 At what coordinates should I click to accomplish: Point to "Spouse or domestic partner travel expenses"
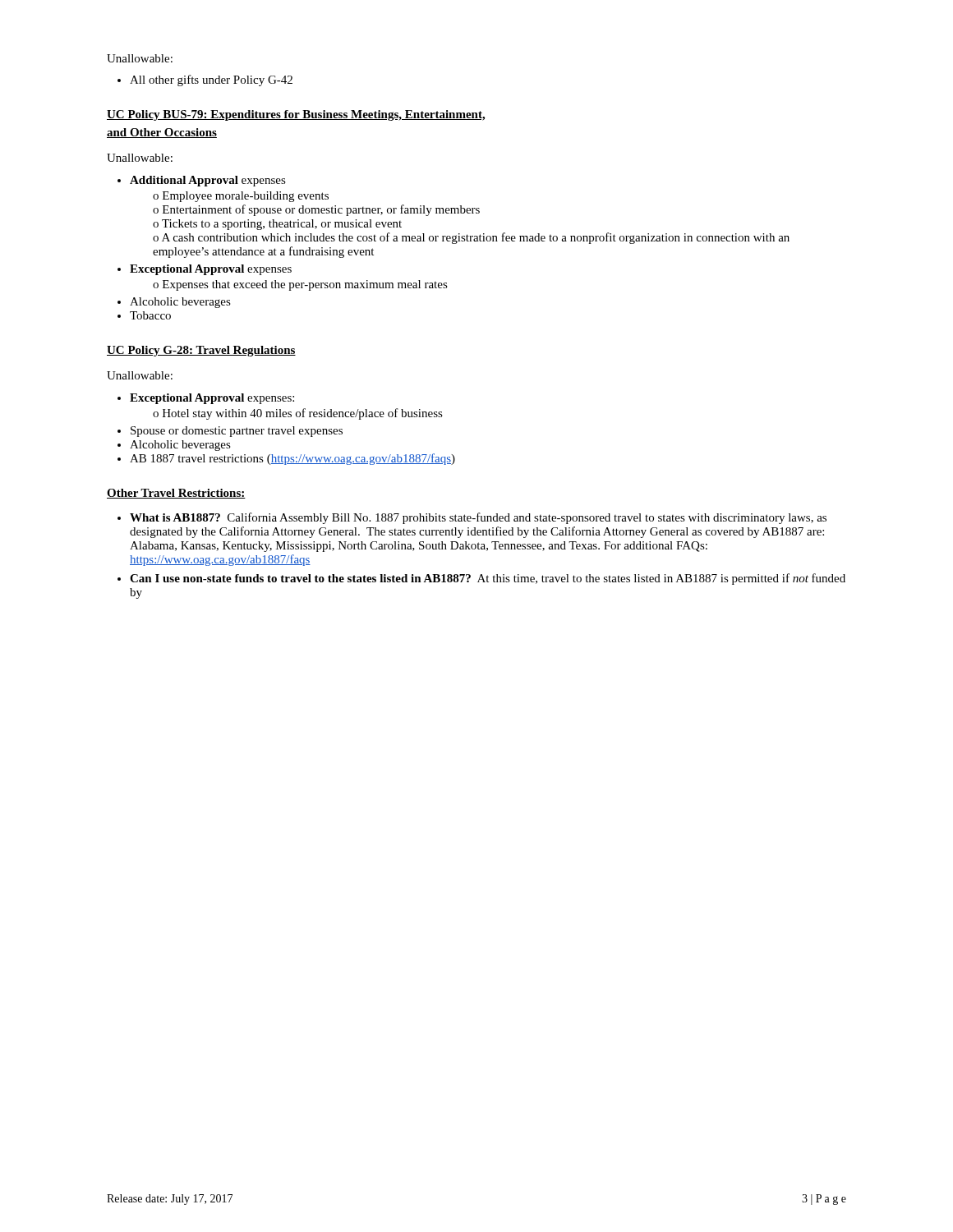tap(237, 432)
